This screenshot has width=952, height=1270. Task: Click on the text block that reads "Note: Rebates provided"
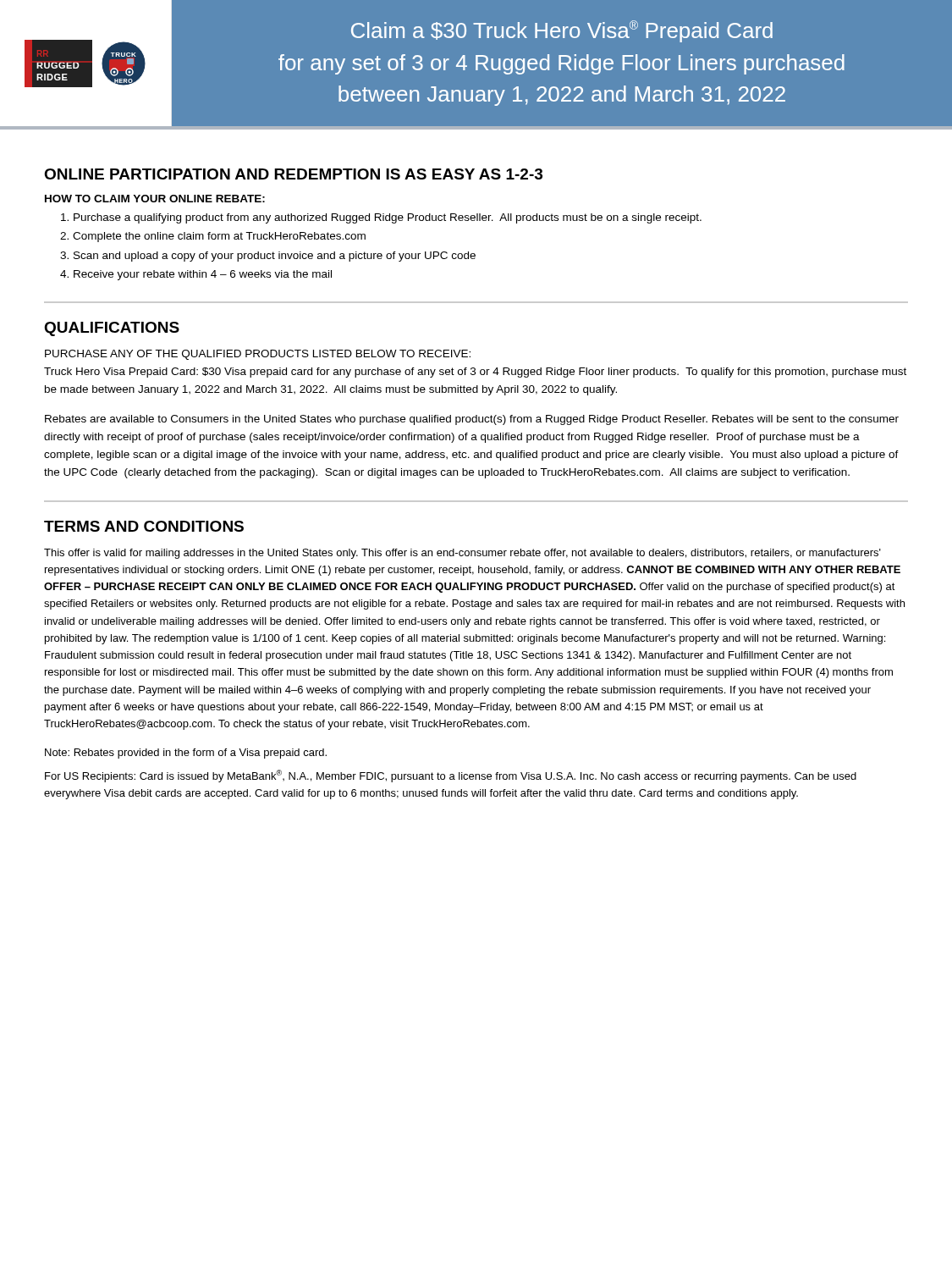186,753
